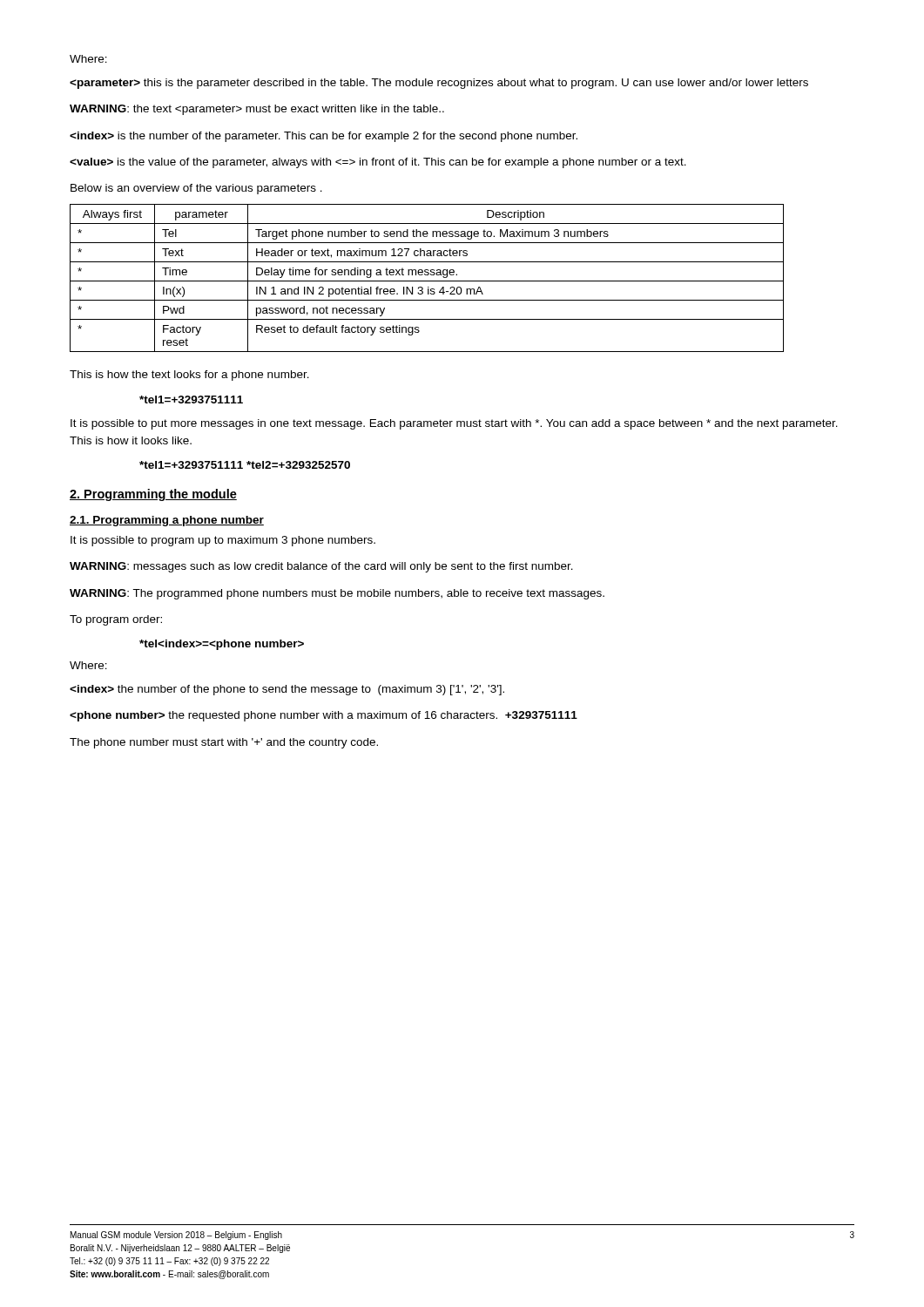924x1307 pixels.
Task: Select the text block containing "It is possible to program up to"
Action: [223, 540]
